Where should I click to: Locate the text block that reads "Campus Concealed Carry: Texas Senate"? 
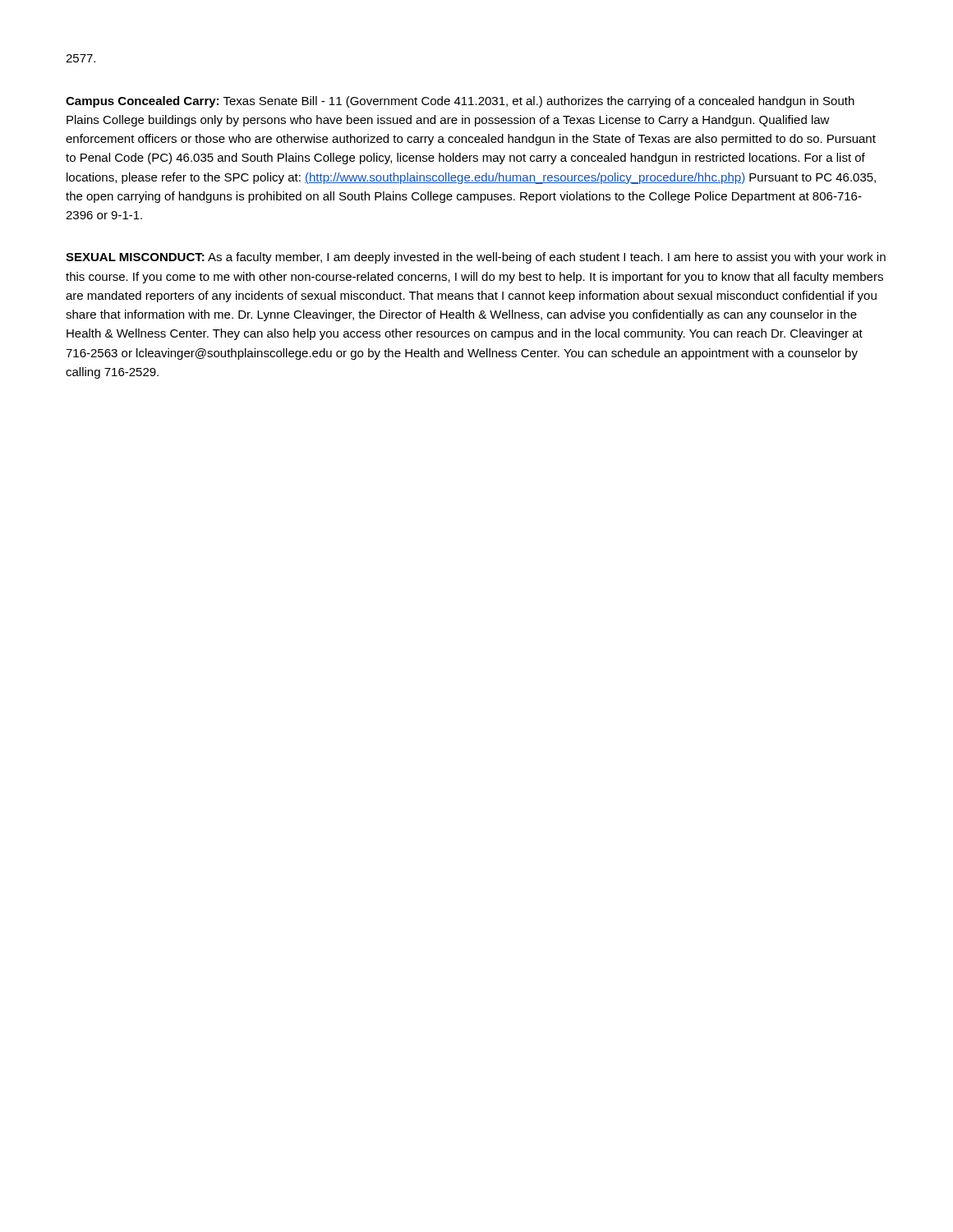click(471, 158)
